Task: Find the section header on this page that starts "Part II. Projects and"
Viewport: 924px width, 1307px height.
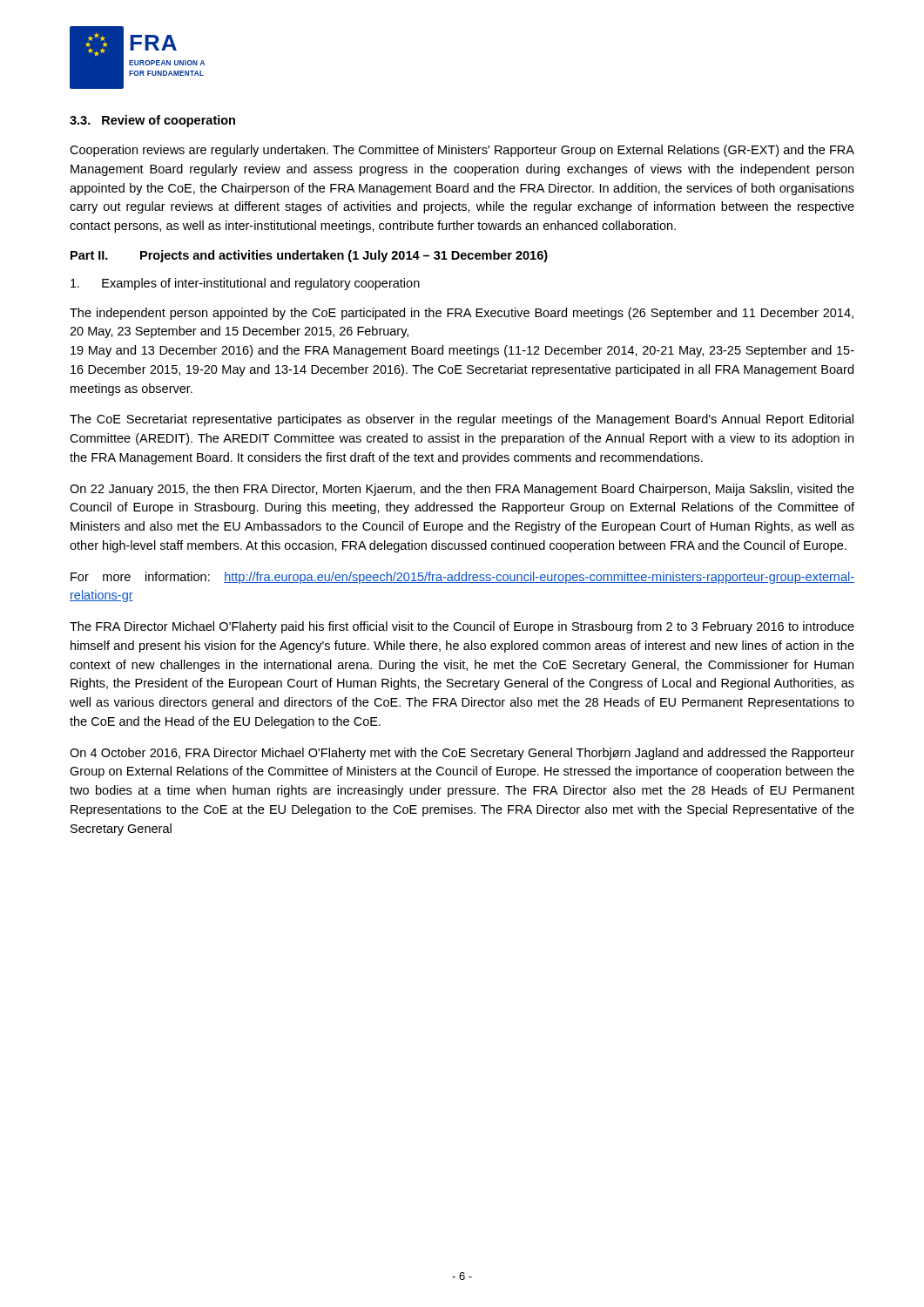Action: point(309,255)
